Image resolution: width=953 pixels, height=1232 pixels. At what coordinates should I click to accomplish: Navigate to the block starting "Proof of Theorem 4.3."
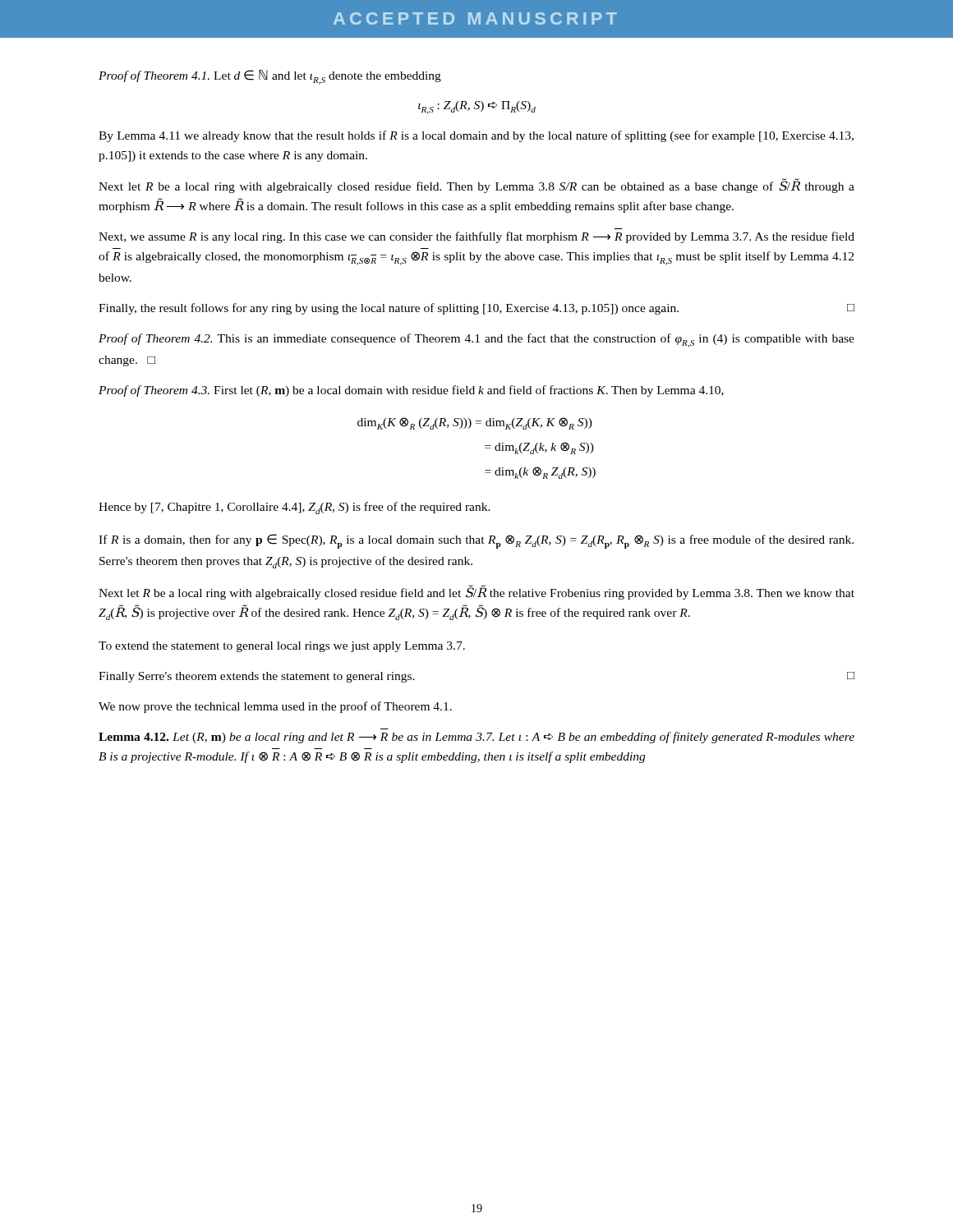411,390
